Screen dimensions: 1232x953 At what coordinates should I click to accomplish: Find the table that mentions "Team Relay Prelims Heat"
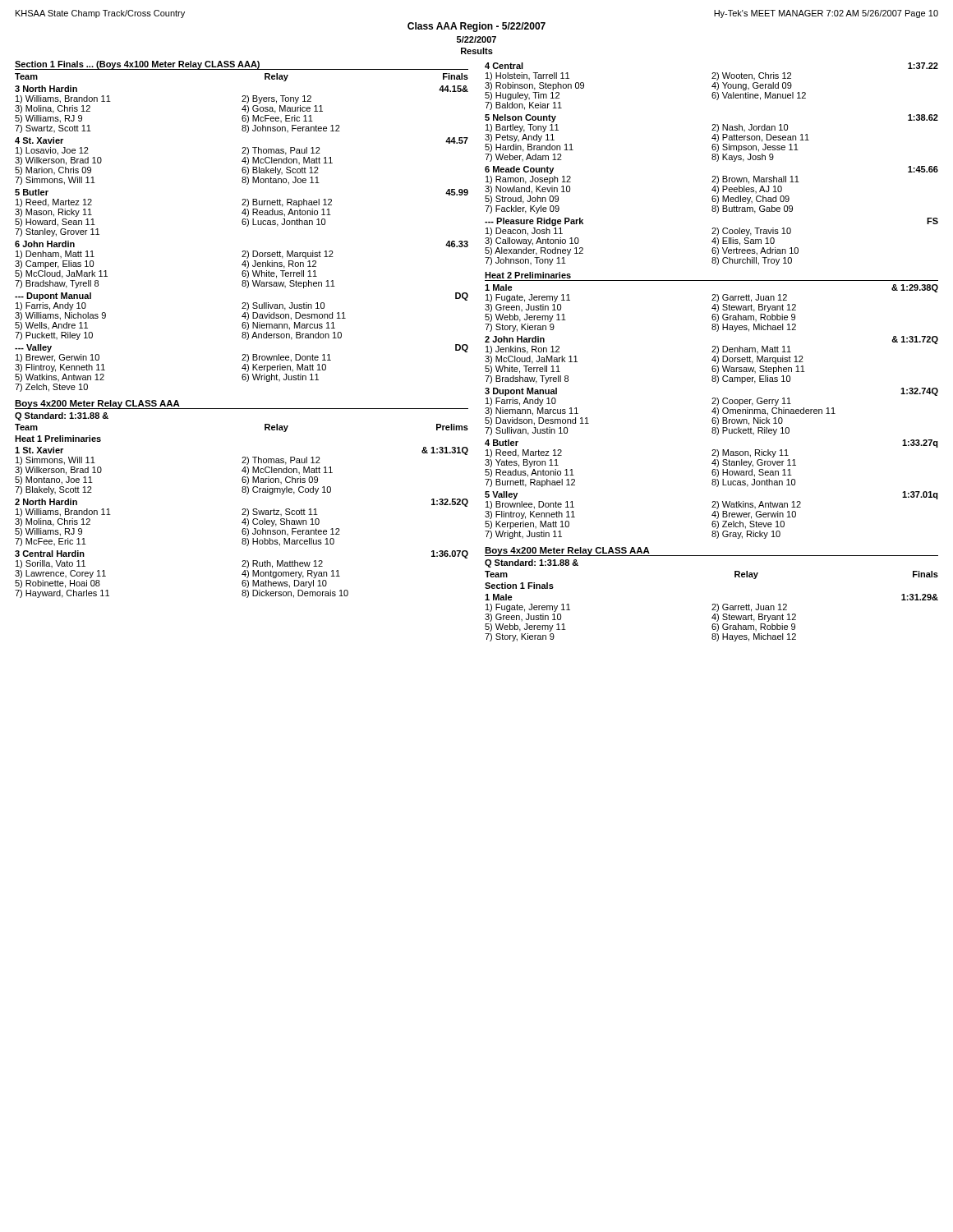point(242,510)
